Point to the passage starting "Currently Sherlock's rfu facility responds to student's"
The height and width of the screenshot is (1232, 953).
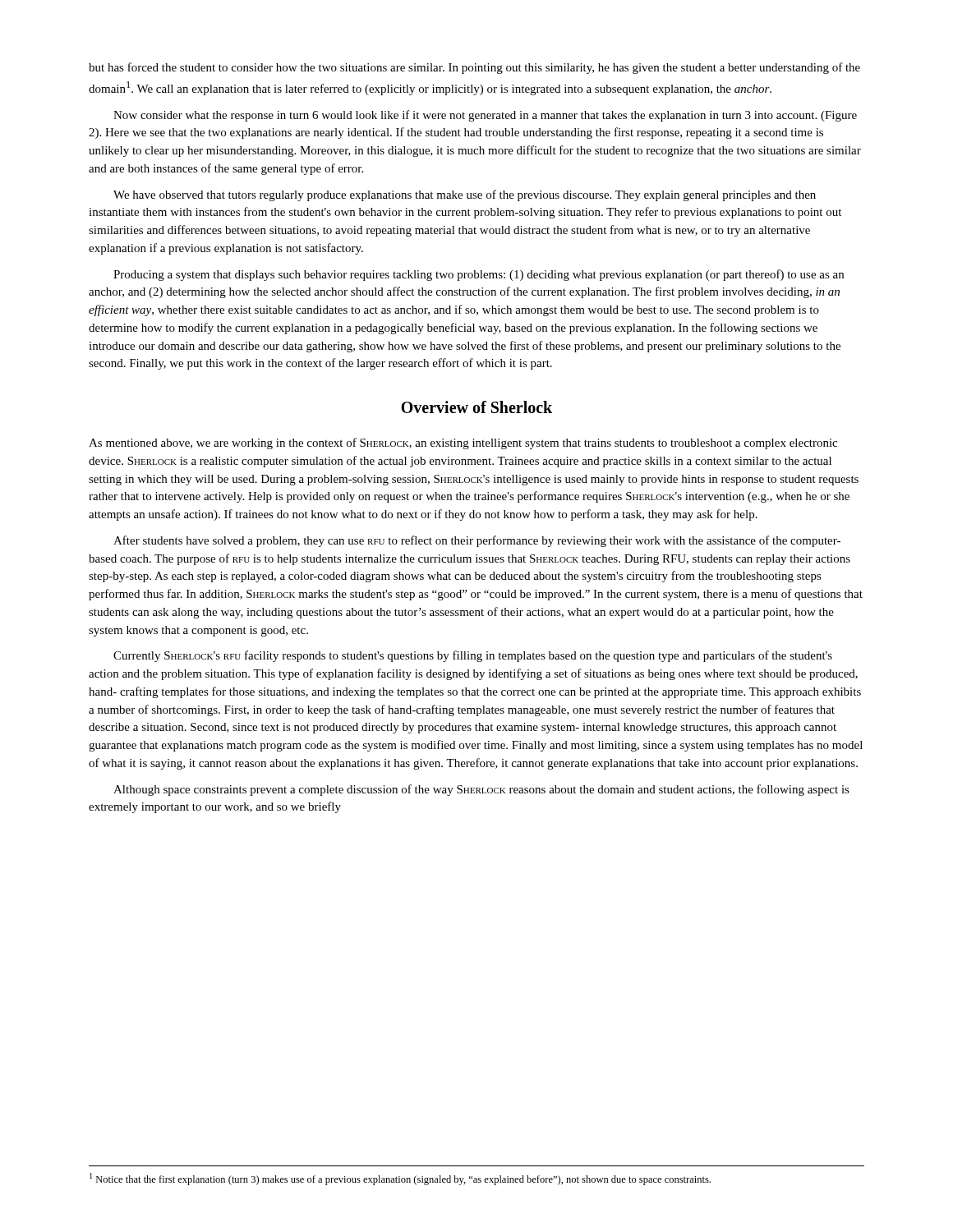coord(476,709)
